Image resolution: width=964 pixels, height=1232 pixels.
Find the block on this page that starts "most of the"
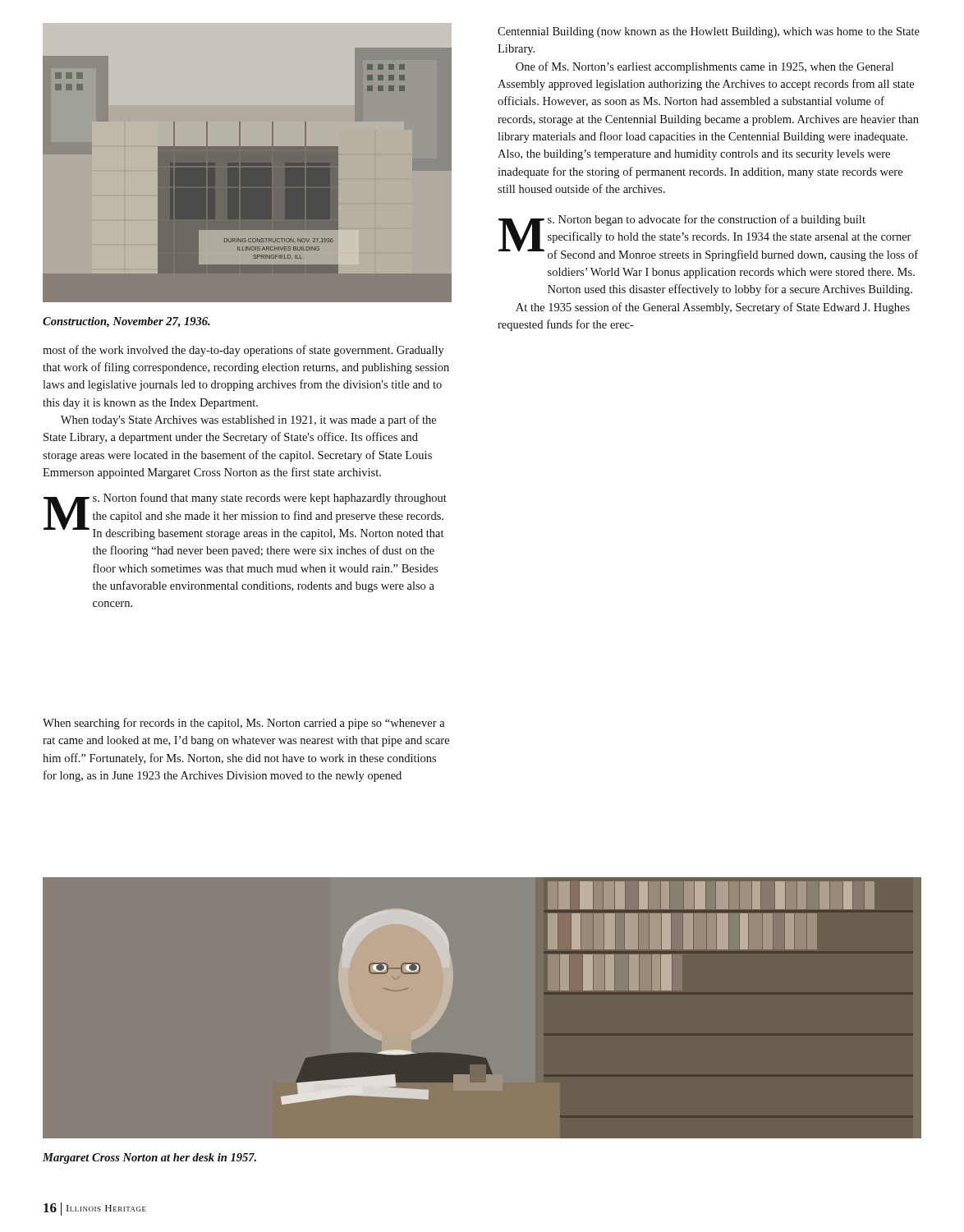pos(247,411)
